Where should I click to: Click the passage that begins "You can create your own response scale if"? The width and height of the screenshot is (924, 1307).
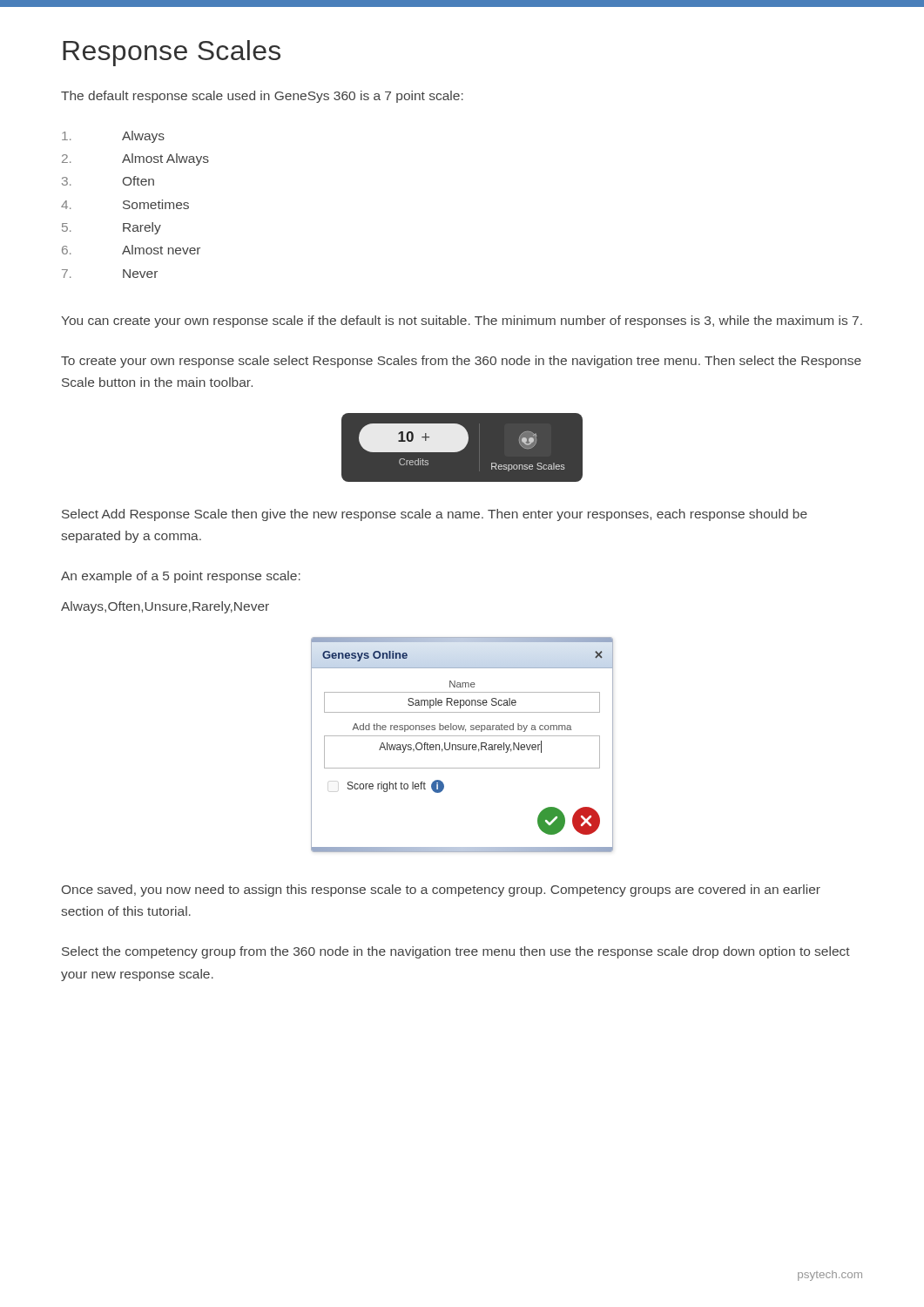pyautogui.click(x=462, y=320)
